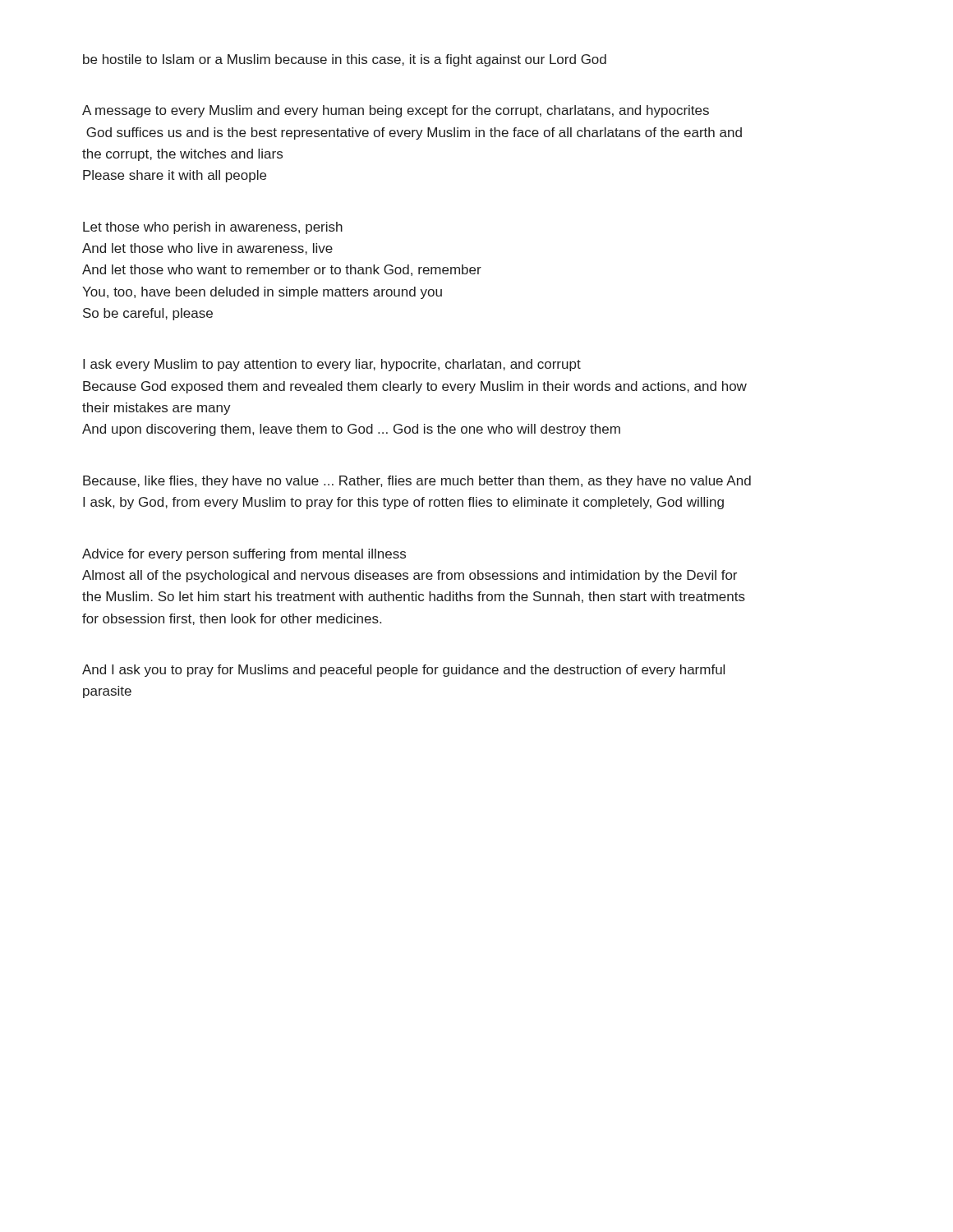Find the text block with the text "A message to every Muslim and every"
The width and height of the screenshot is (953, 1232).
412,143
